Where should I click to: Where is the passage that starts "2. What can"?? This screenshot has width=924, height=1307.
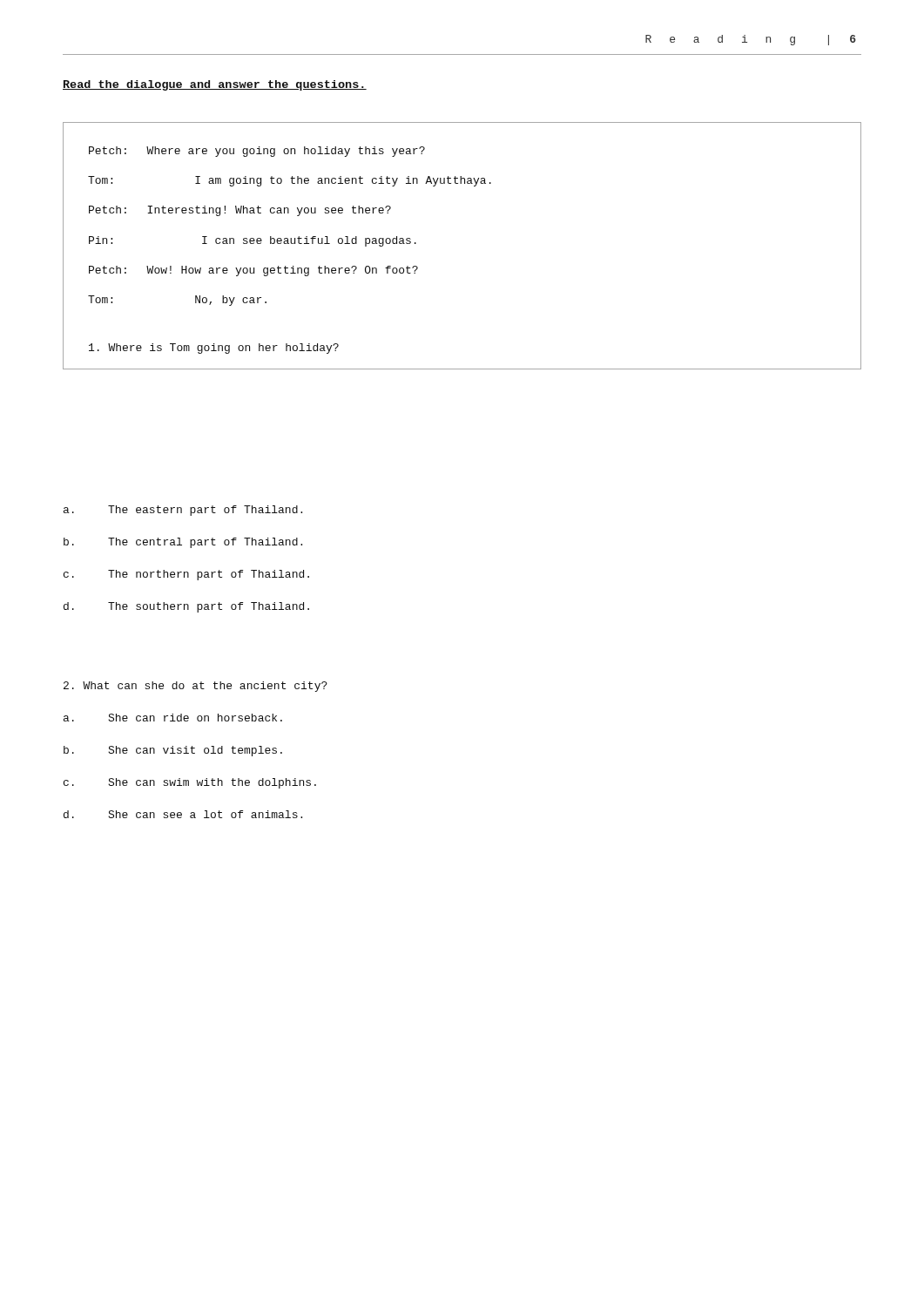pyautogui.click(x=195, y=686)
